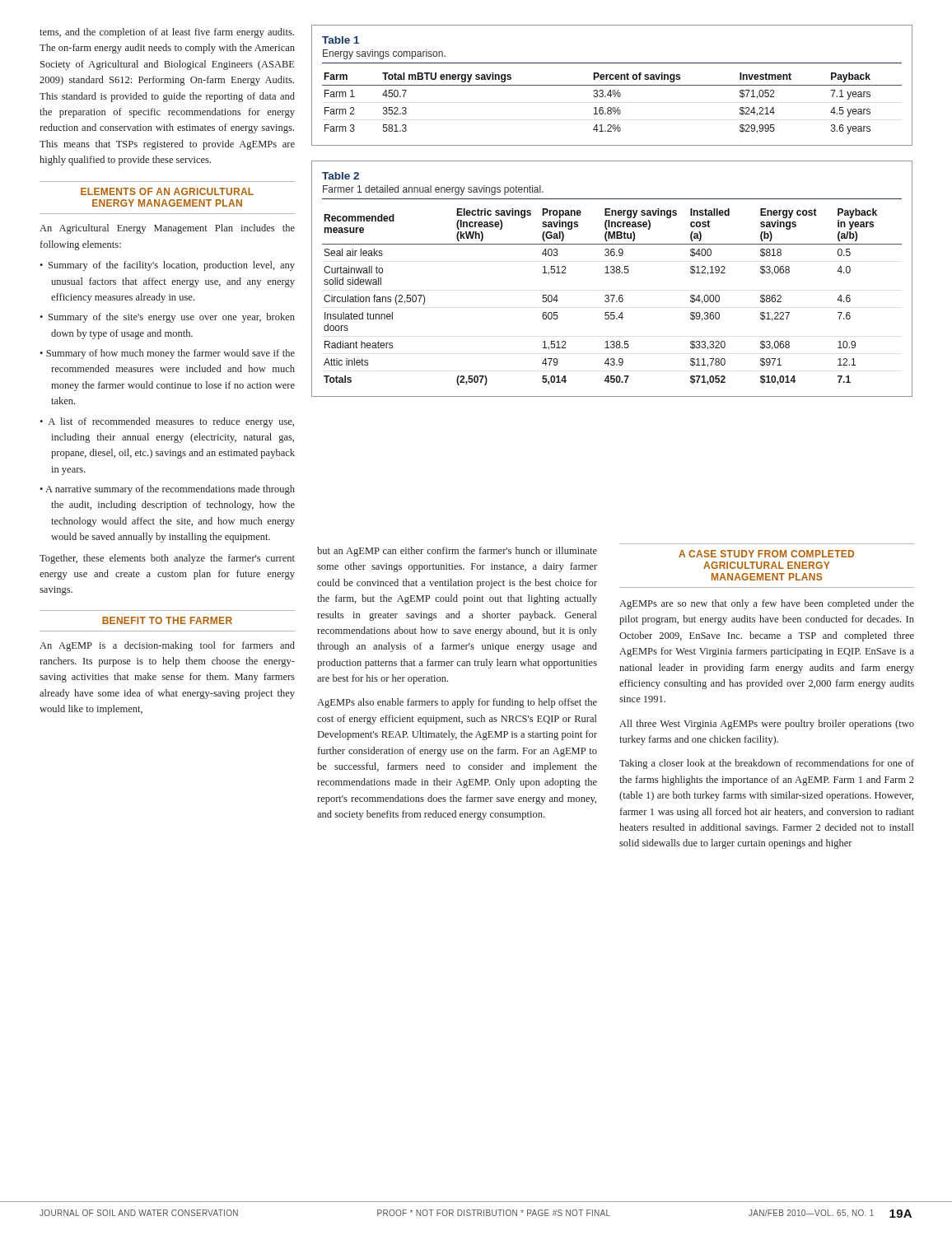Click the passage that begins "• Summary of how much money"
Viewport: 952px width, 1235px height.
pos(167,377)
